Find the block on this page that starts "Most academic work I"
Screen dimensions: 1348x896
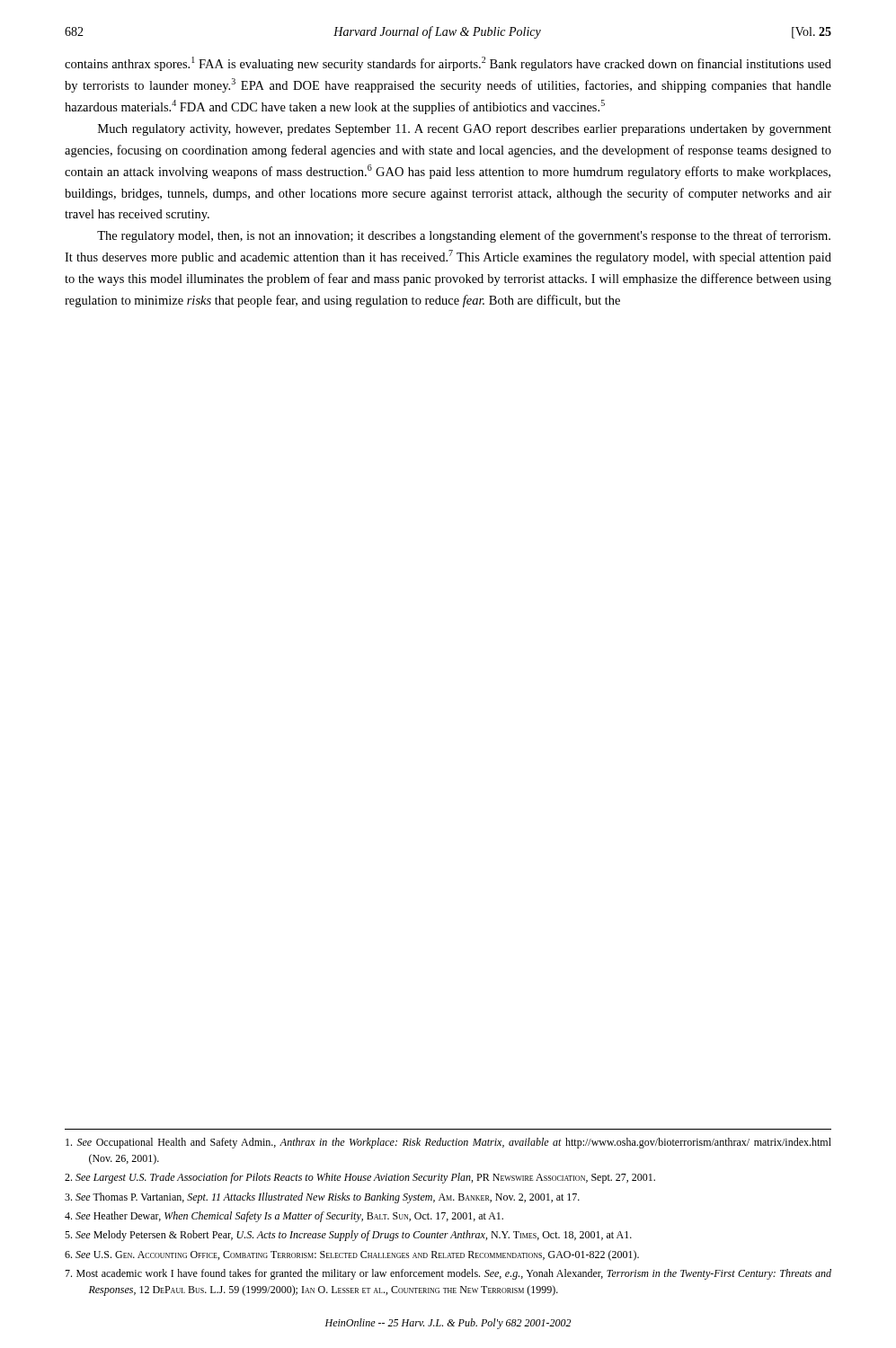(x=448, y=1281)
